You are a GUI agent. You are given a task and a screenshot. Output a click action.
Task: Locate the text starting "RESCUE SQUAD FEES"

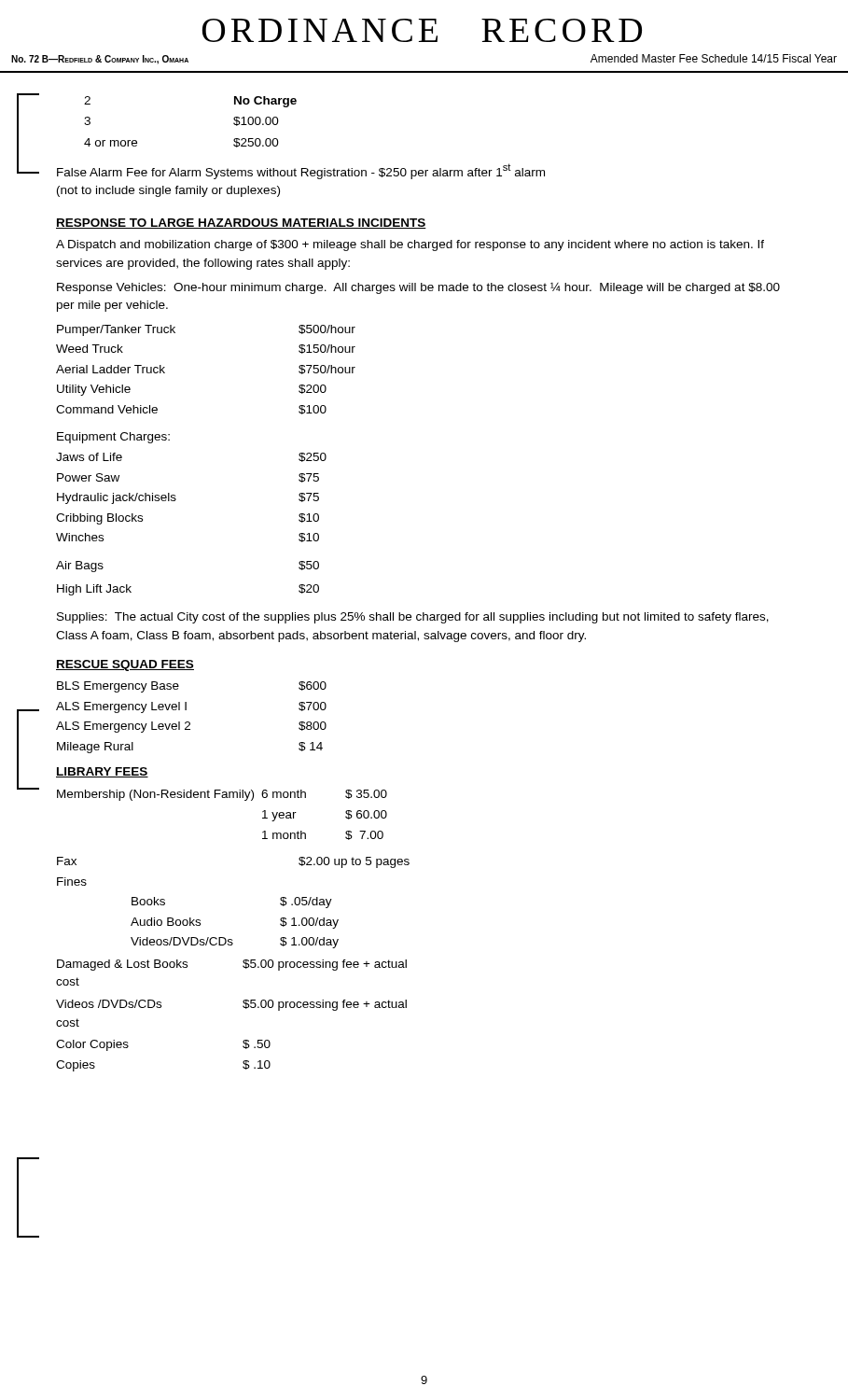point(125,664)
